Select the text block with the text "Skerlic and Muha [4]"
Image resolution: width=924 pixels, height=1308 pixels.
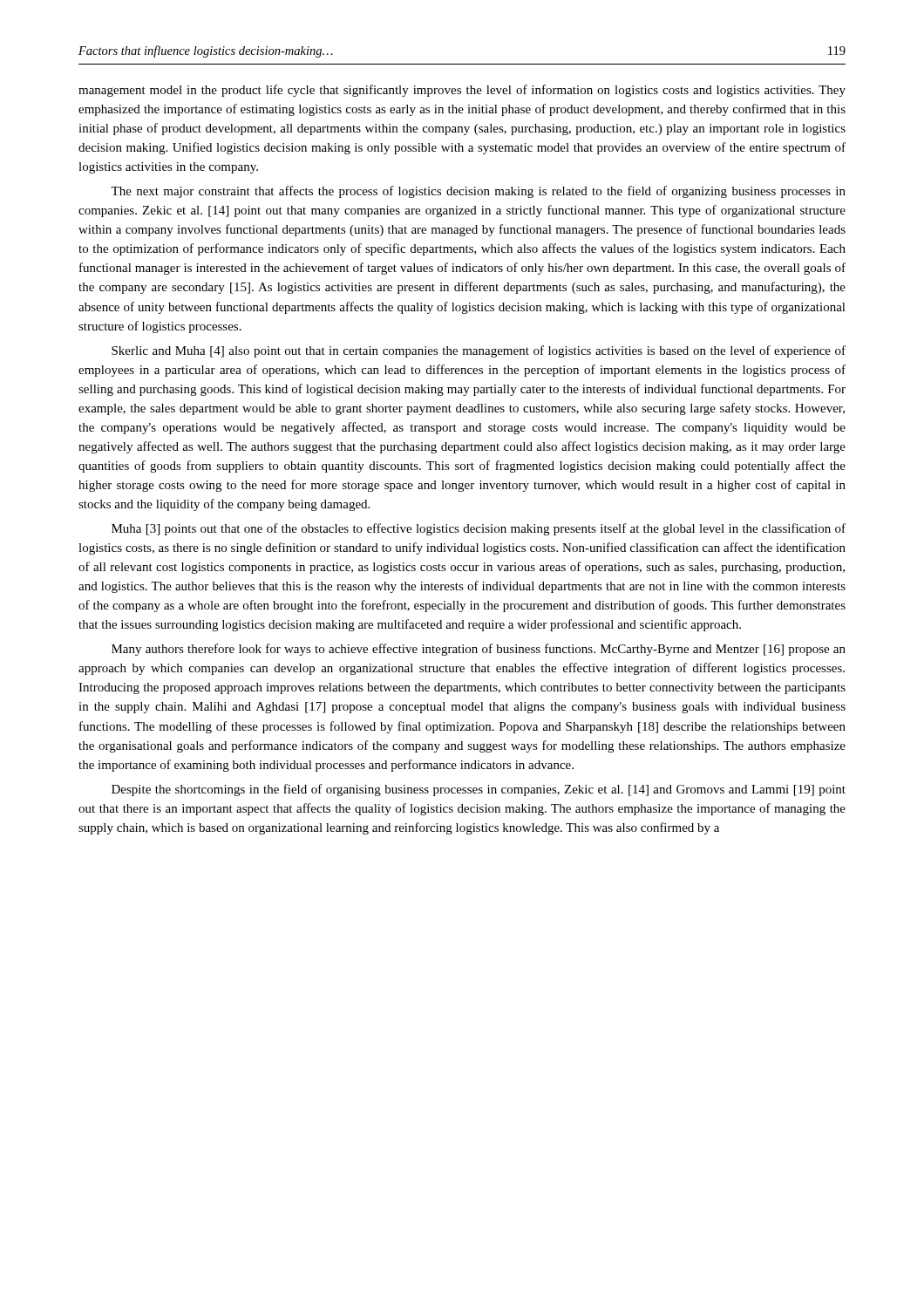coord(462,427)
